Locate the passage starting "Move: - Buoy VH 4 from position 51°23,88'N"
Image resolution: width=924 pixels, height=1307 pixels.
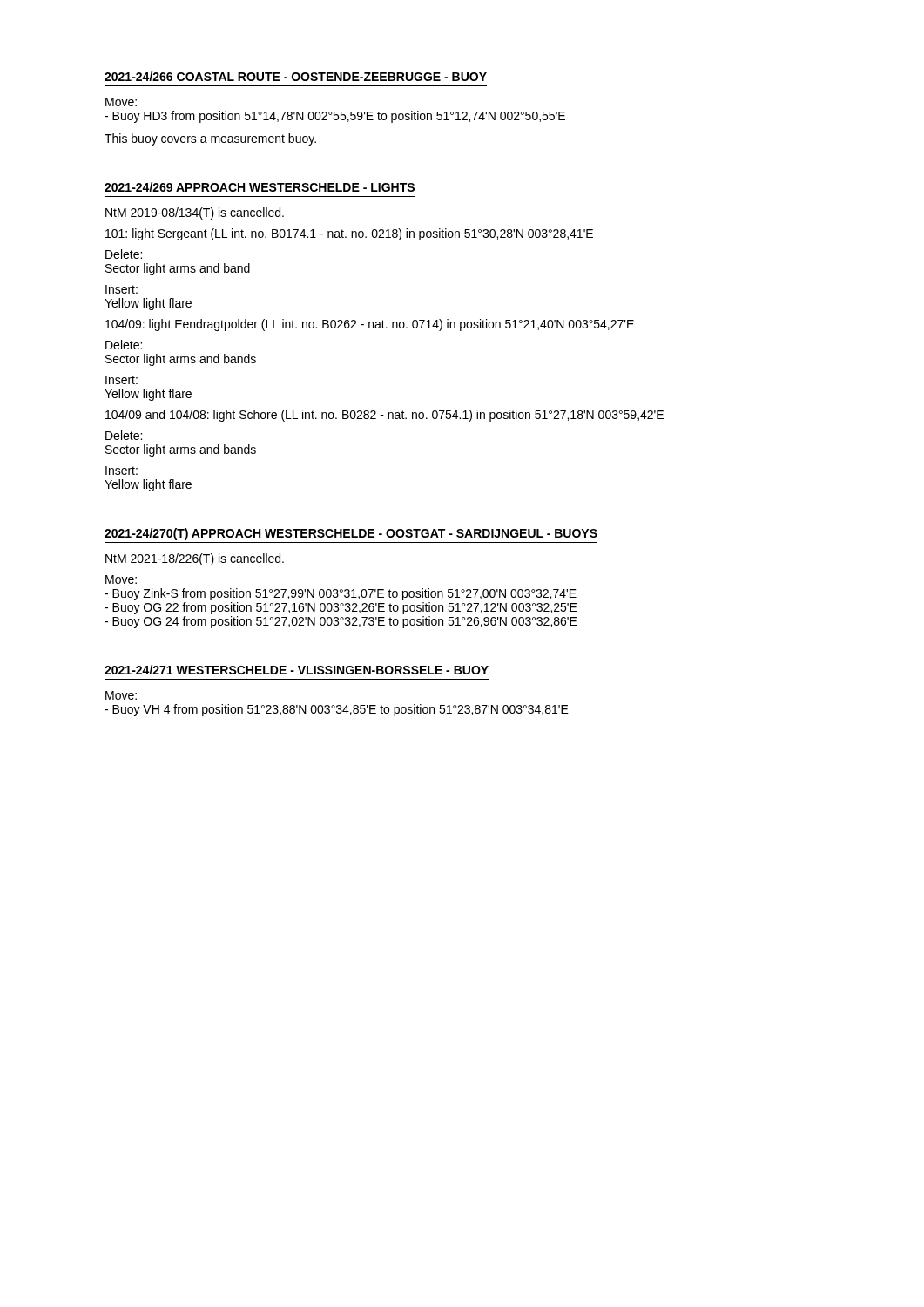(x=336, y=702)
